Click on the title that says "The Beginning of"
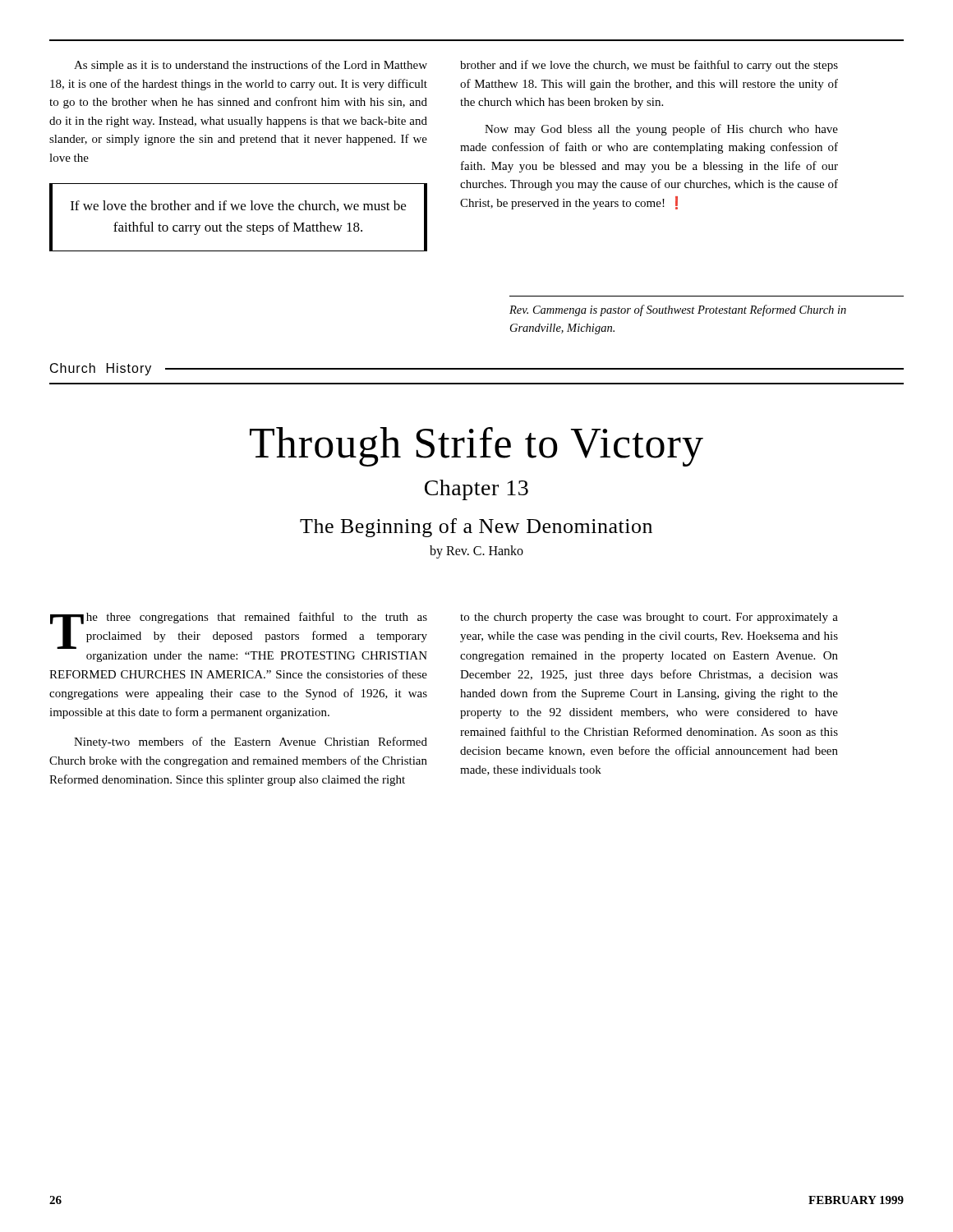 tap(476, 526)
